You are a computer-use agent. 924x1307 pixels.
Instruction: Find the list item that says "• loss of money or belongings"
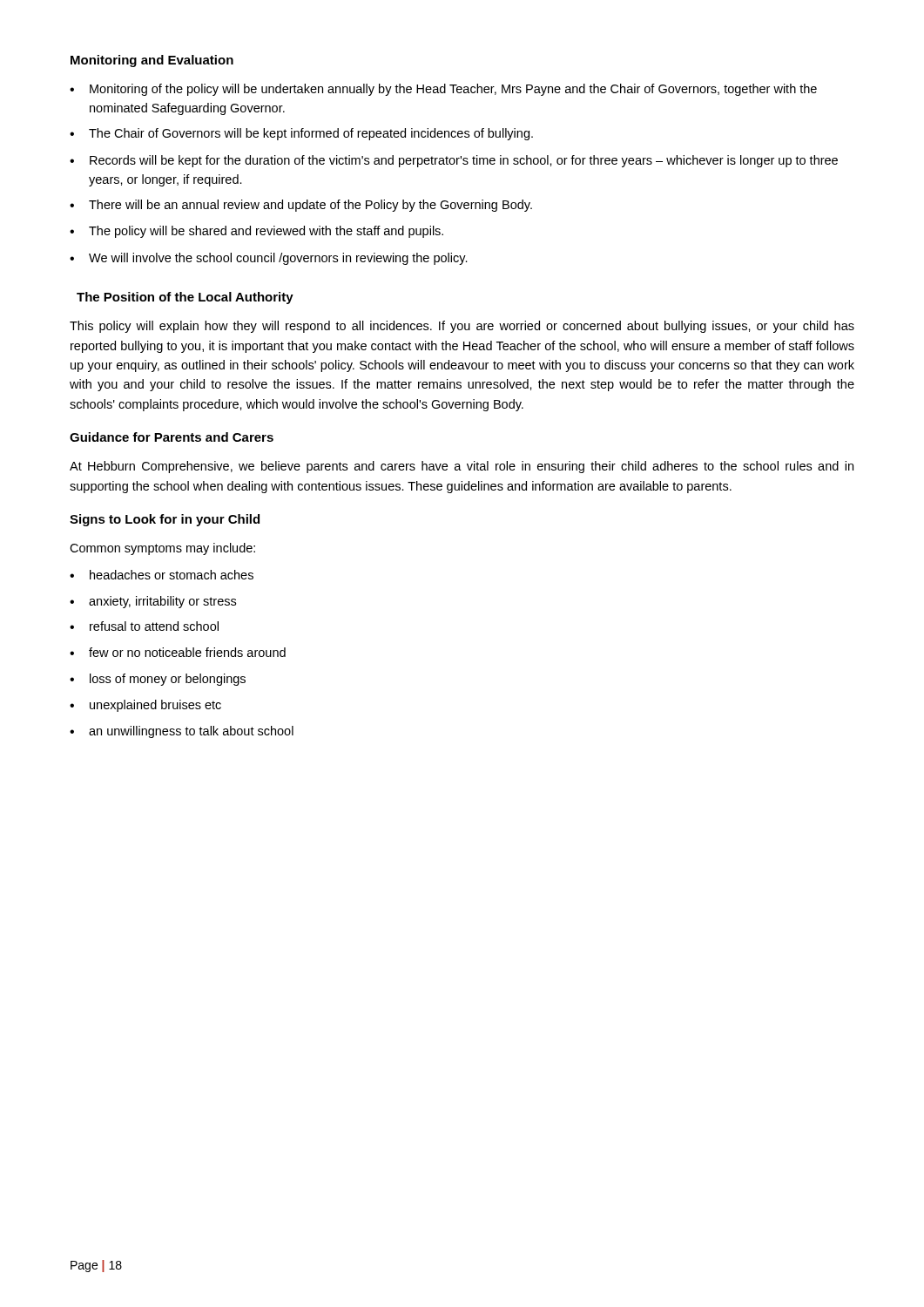[x=158, y=680]
